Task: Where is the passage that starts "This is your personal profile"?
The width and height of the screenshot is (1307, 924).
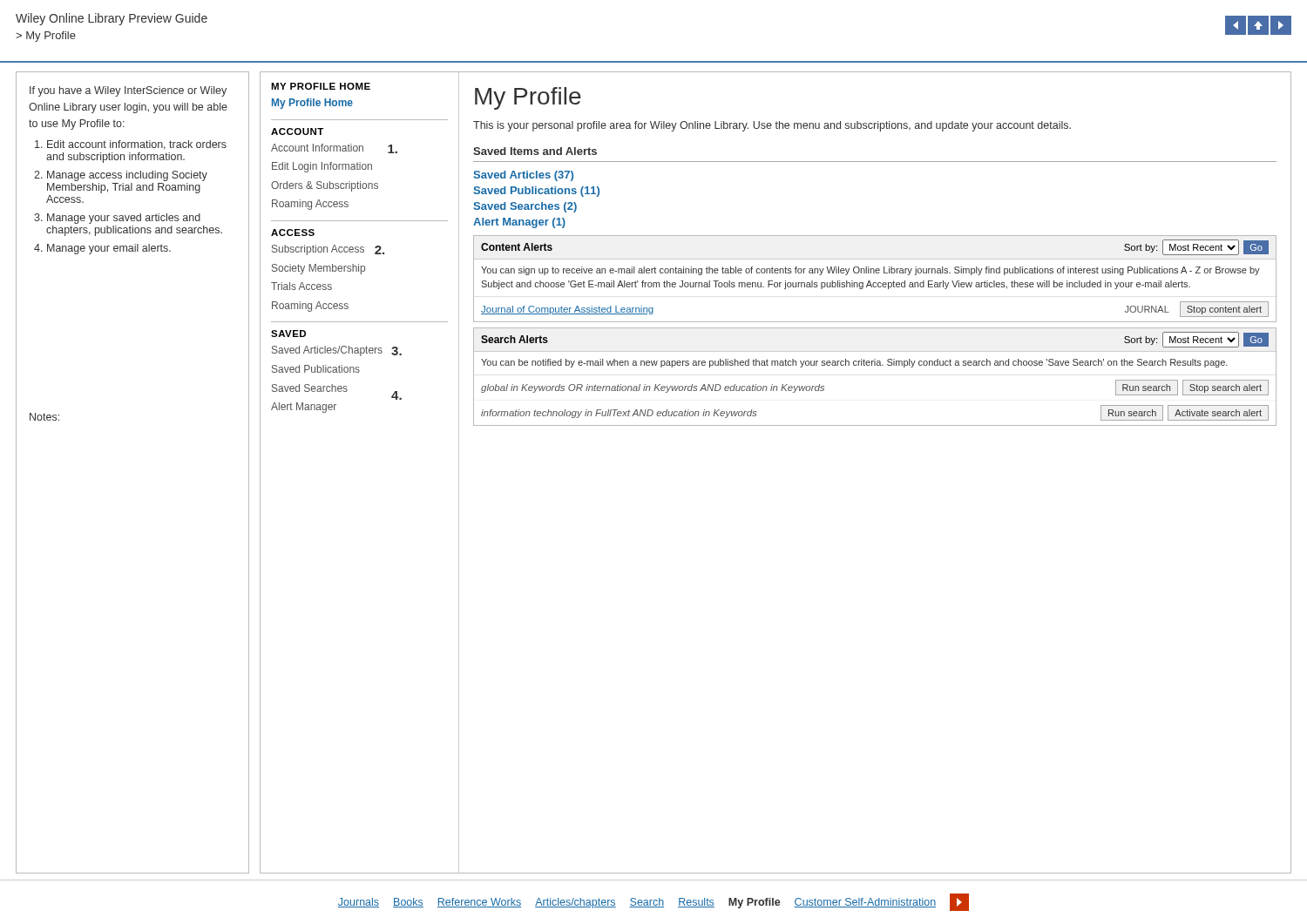Action: 772,125
